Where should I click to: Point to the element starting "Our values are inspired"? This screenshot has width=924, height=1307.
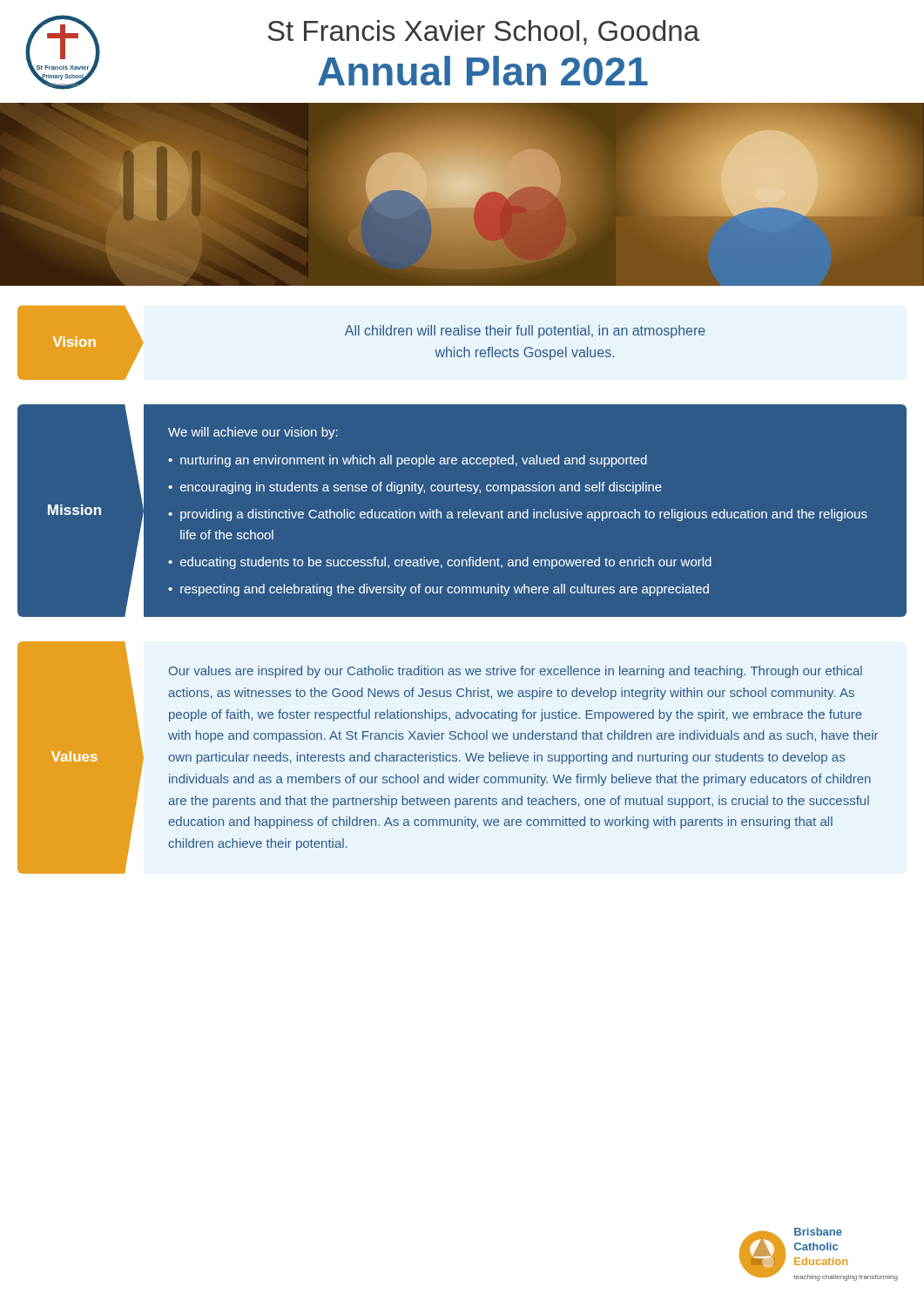coord(523,757)
